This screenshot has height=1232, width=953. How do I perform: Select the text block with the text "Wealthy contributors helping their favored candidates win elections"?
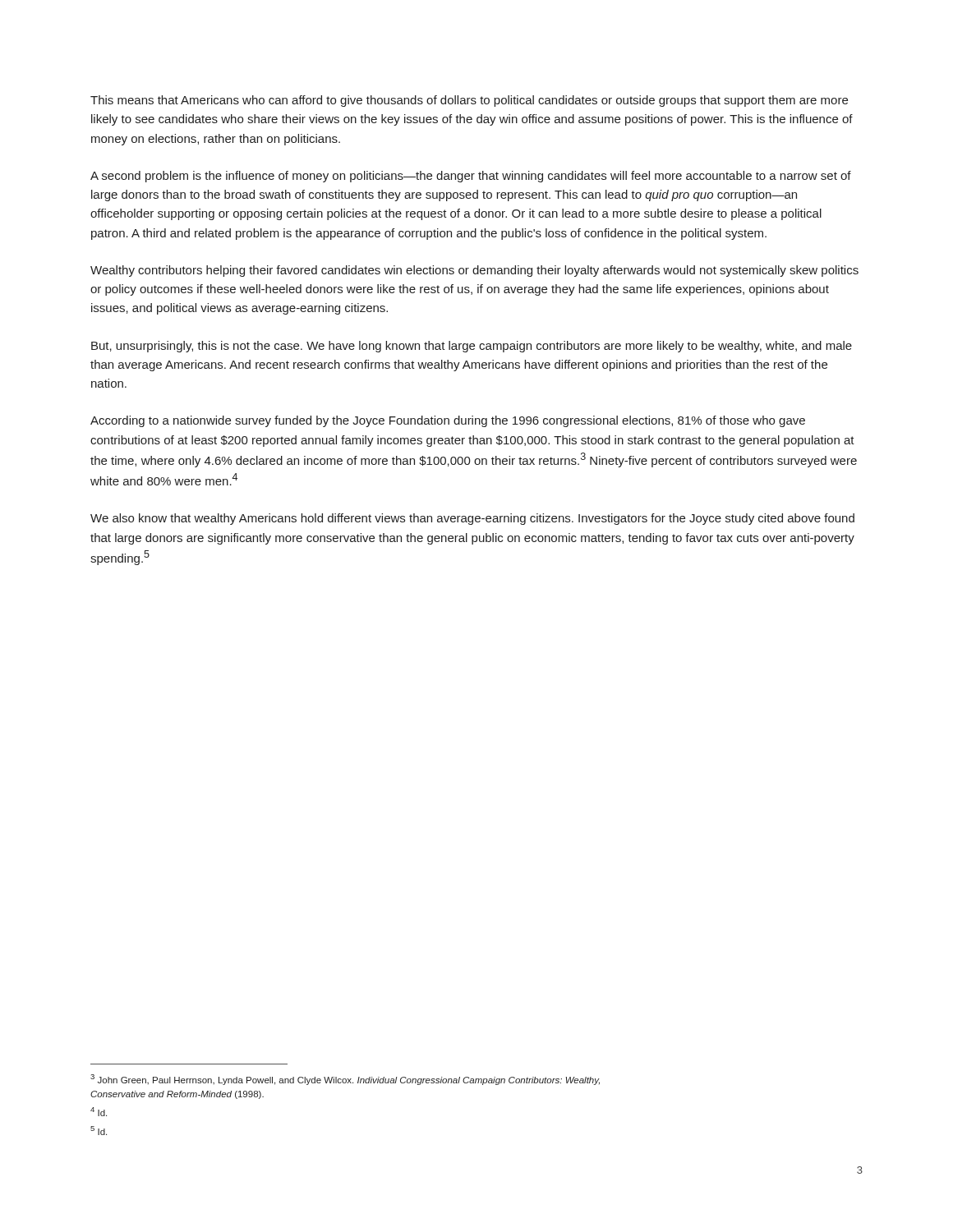[474, 289]
